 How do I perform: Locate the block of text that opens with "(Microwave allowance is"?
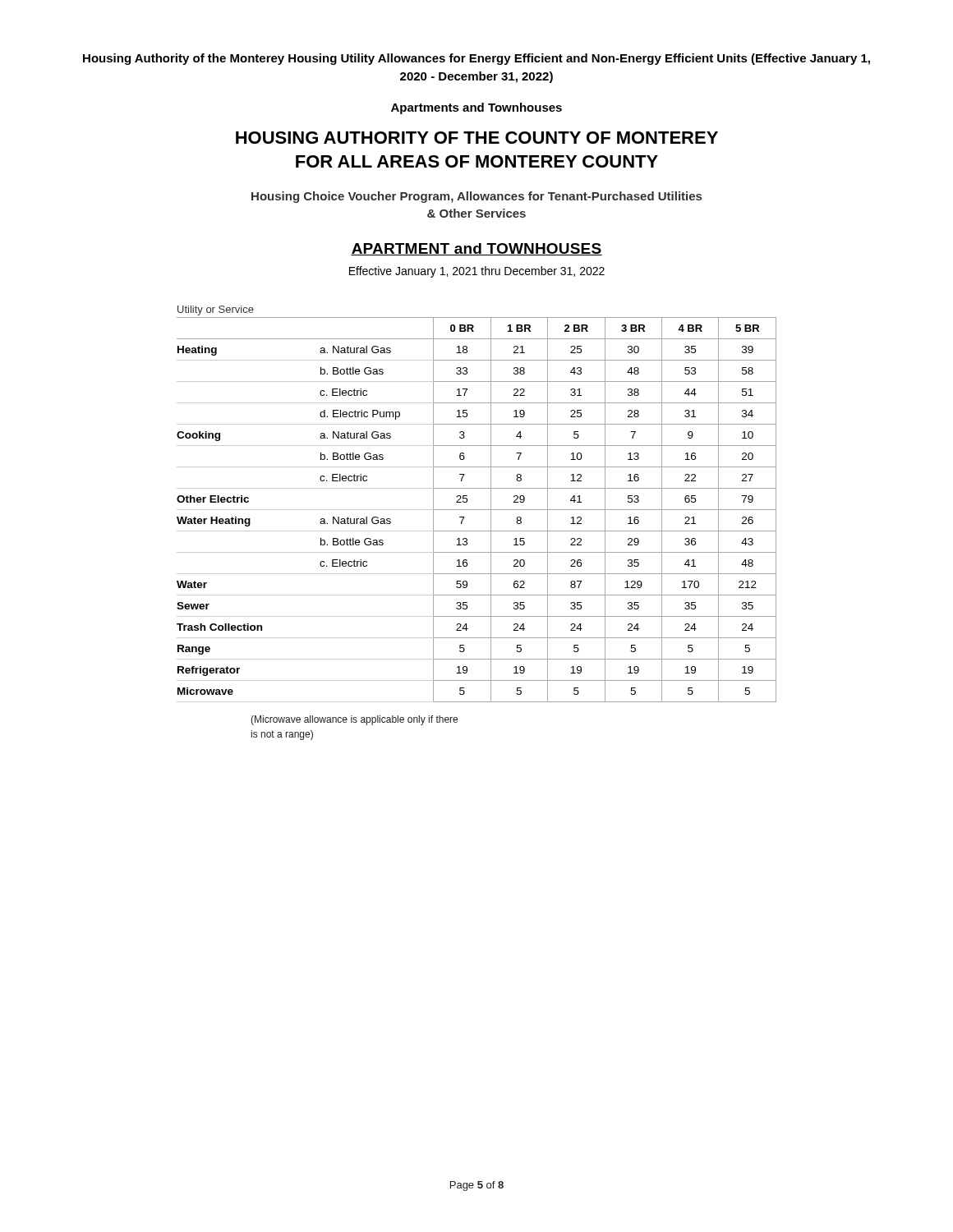354,727
